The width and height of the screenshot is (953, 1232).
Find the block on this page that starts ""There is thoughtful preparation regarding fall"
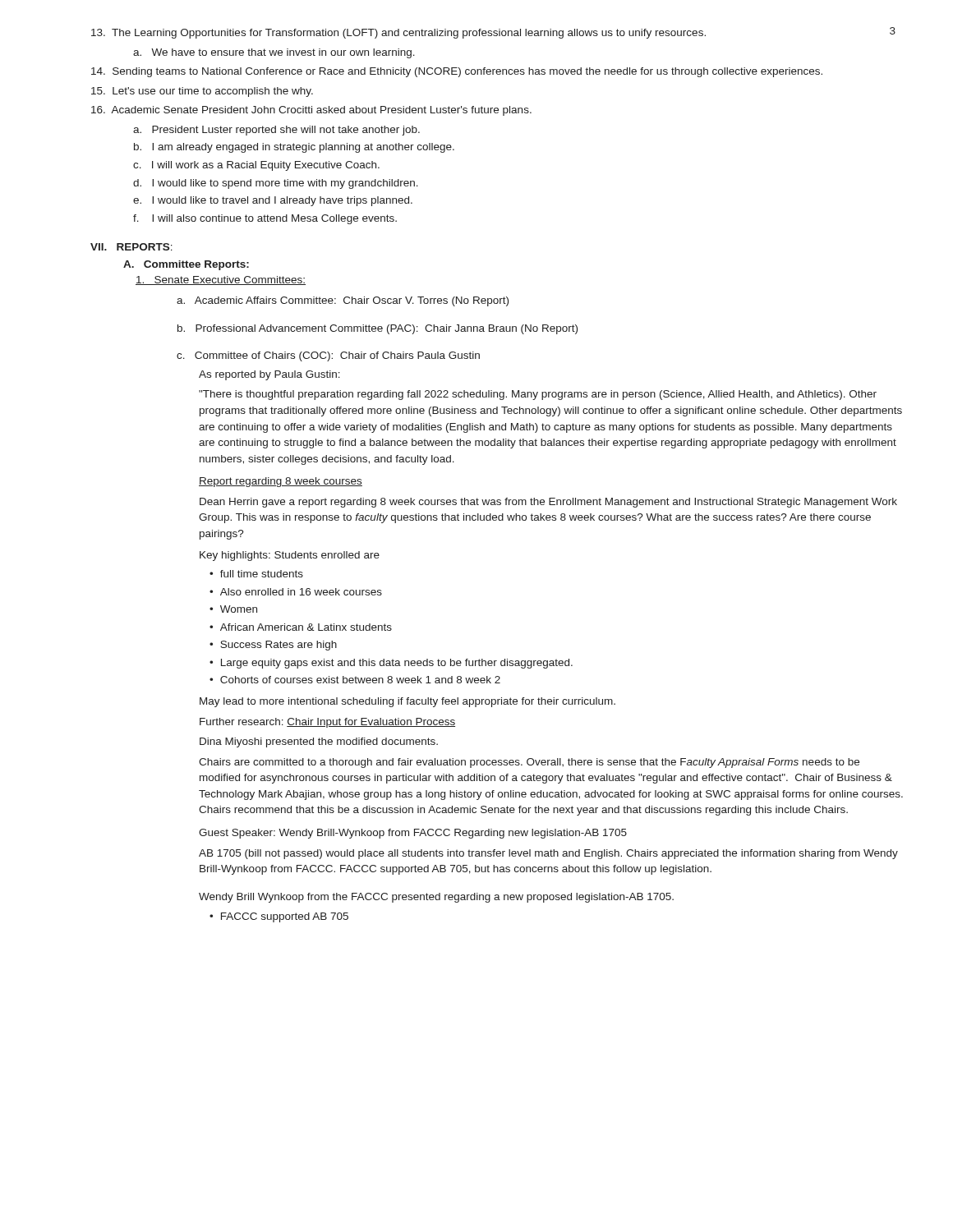coord(551,426)
